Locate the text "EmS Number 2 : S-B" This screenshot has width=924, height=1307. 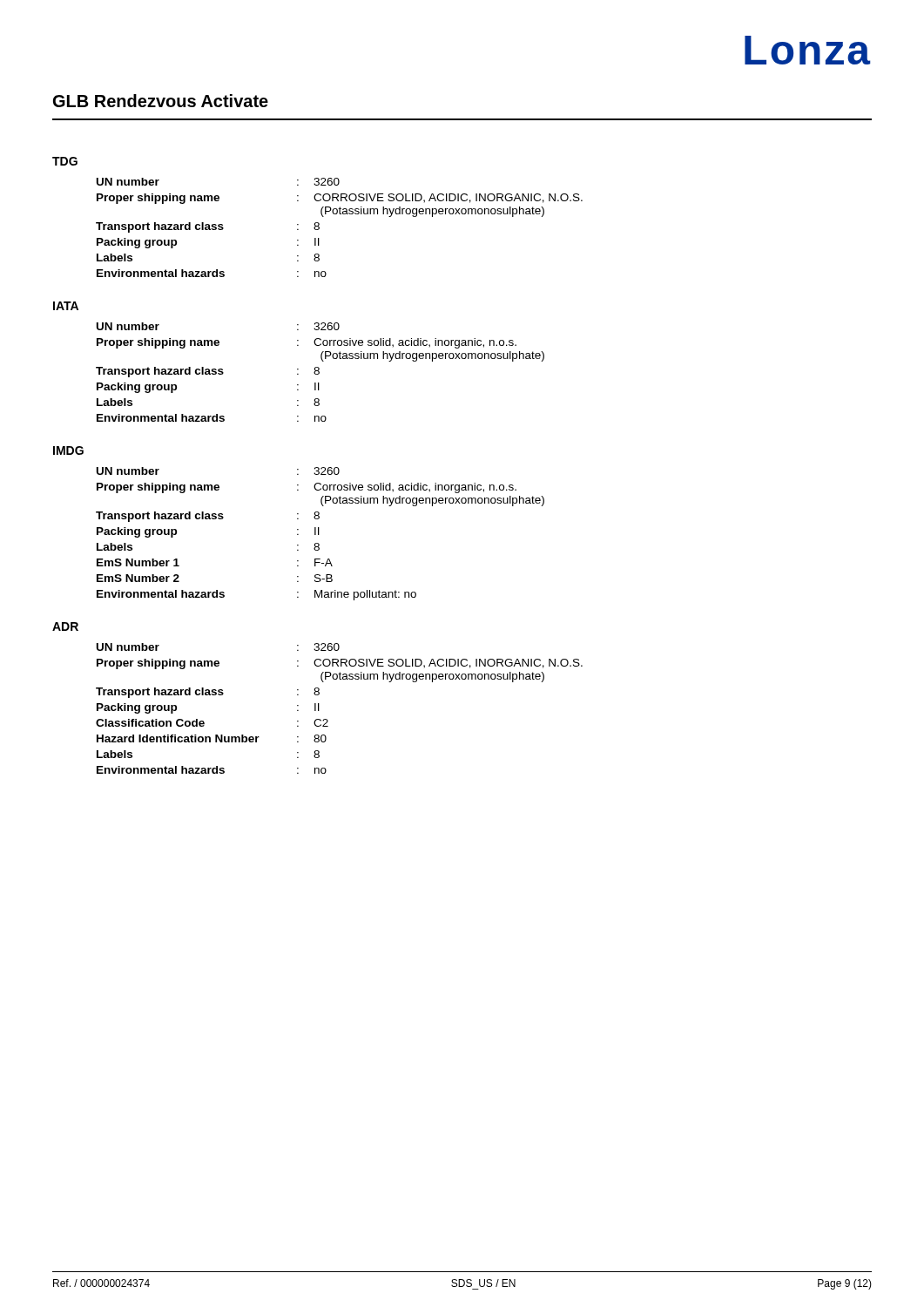135,578
